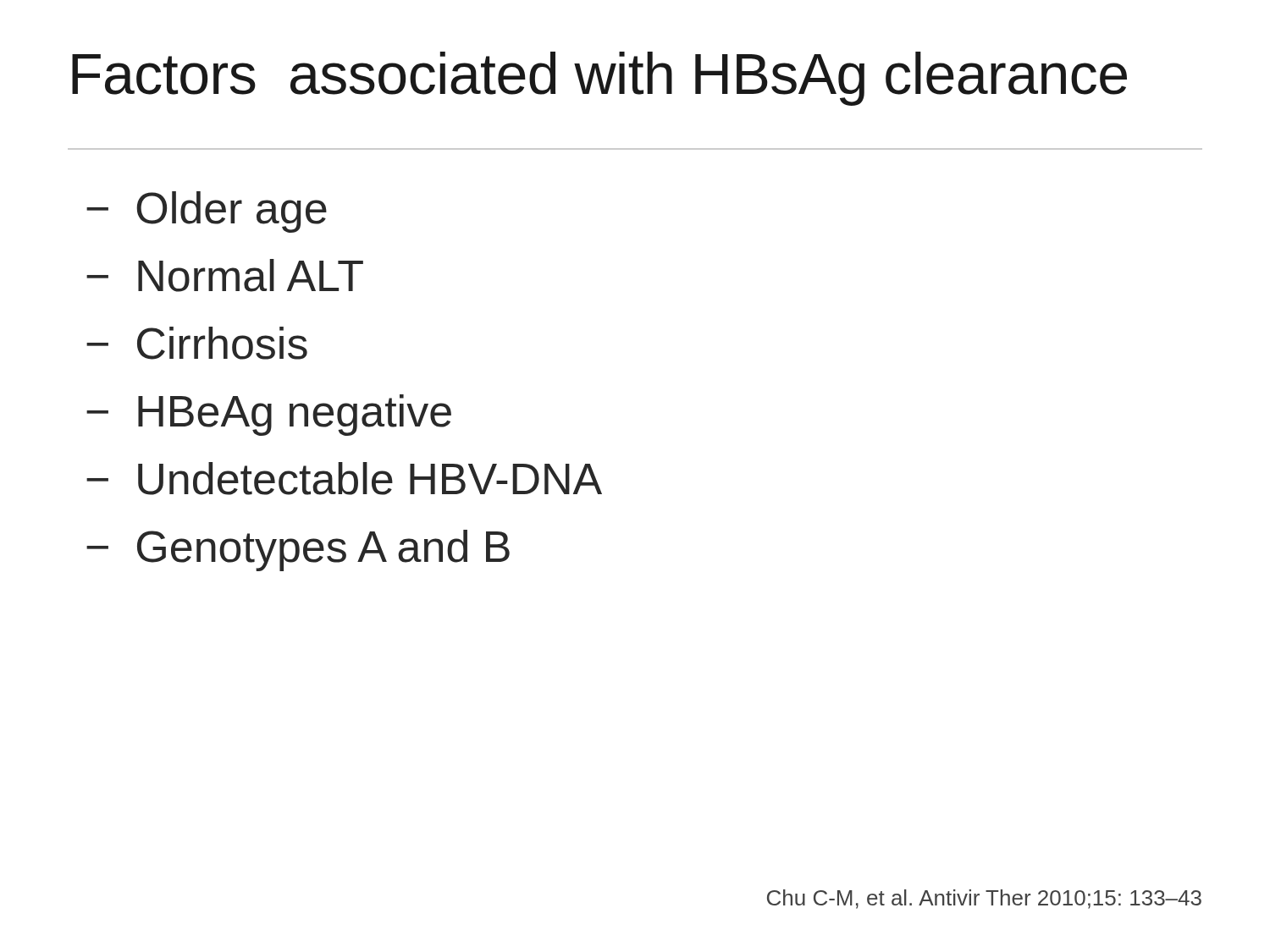Viewport: 1270px width, 952px height.
Task: Locate the region starting "Chu C-M, et"
Action: coord(984,898)
